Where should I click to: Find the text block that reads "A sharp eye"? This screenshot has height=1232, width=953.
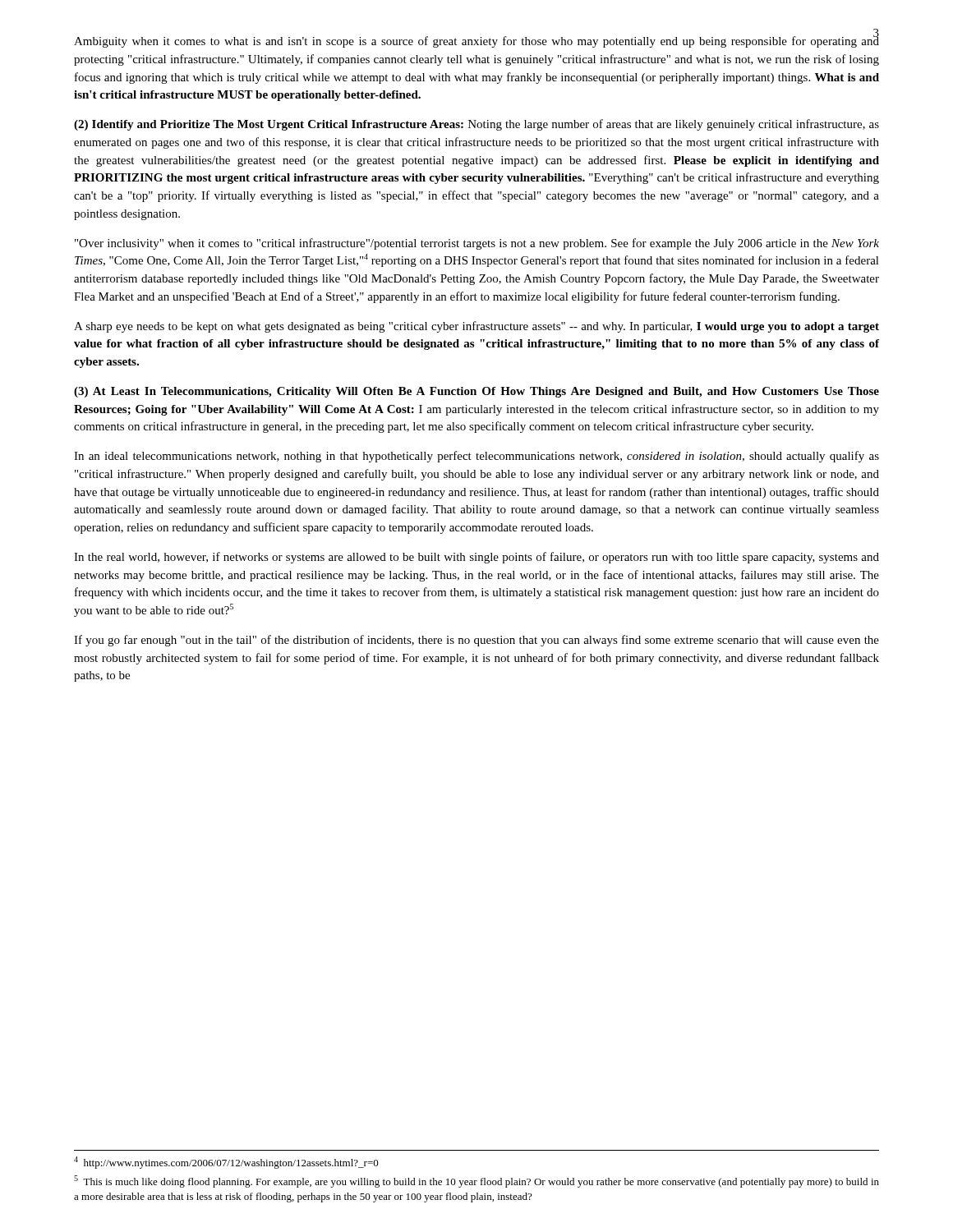click(476, 344)
